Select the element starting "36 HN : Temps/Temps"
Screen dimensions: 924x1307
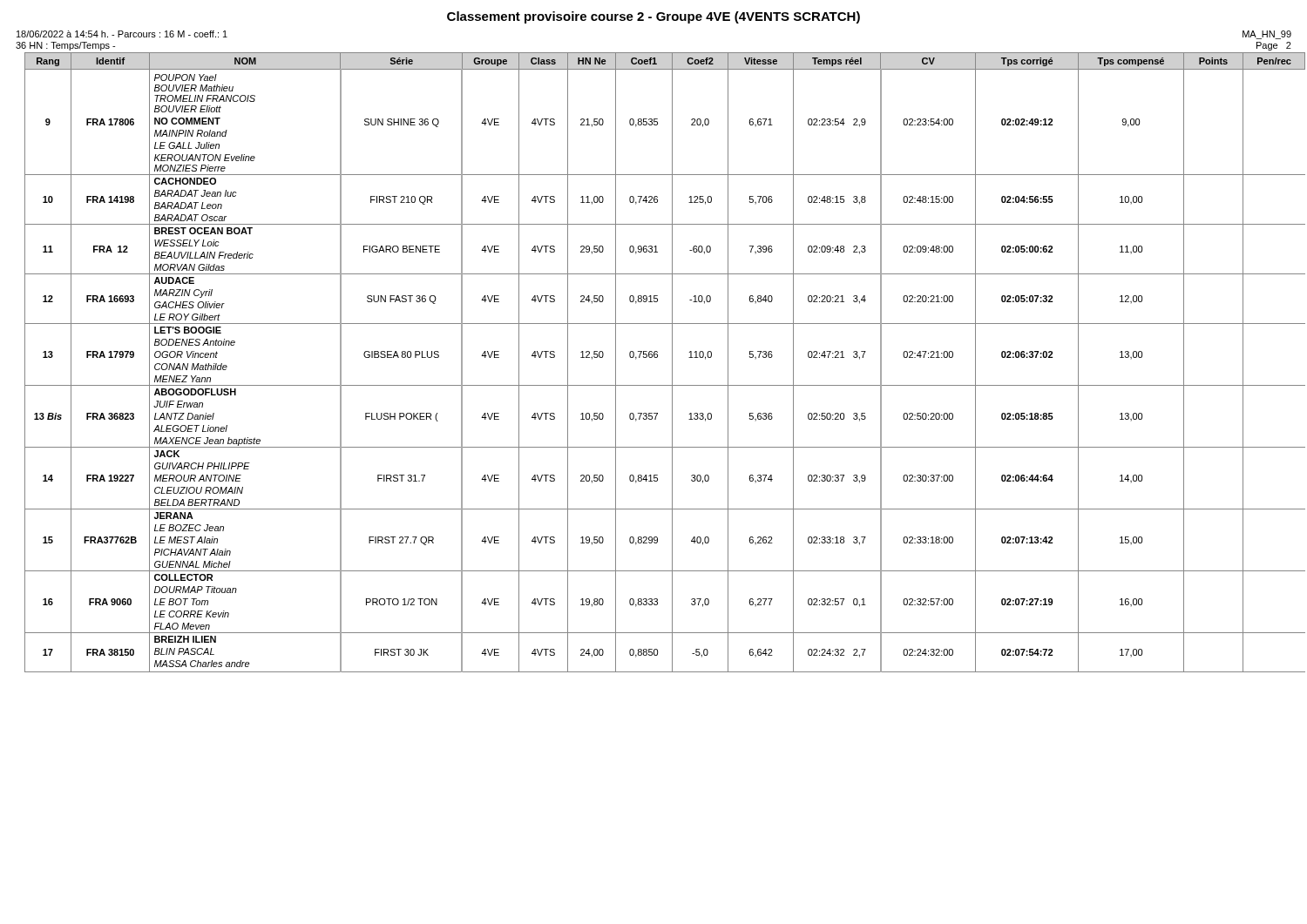pos(654,45)
